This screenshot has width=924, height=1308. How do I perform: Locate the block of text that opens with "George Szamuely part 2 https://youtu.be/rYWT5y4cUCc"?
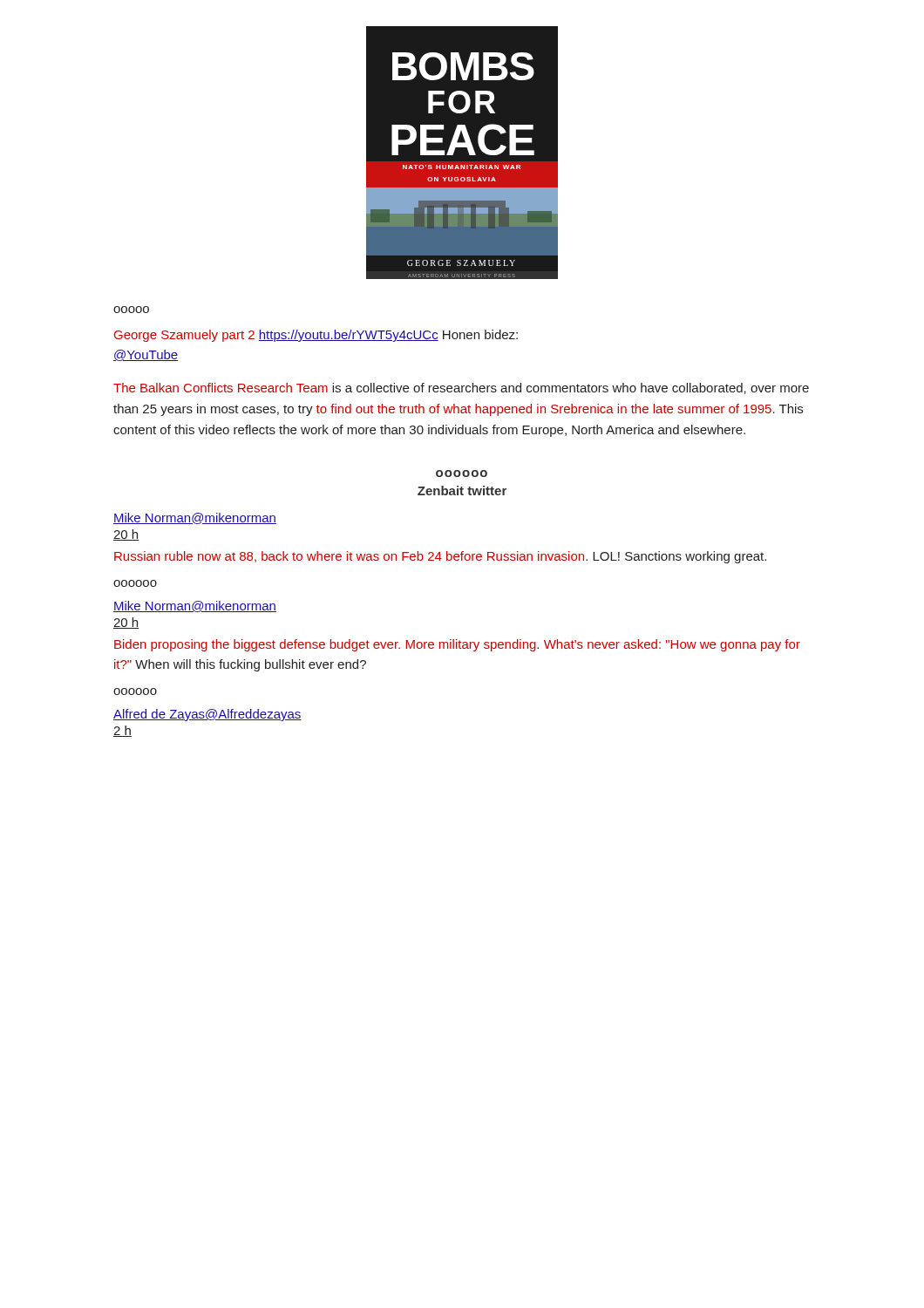point(316,345)
